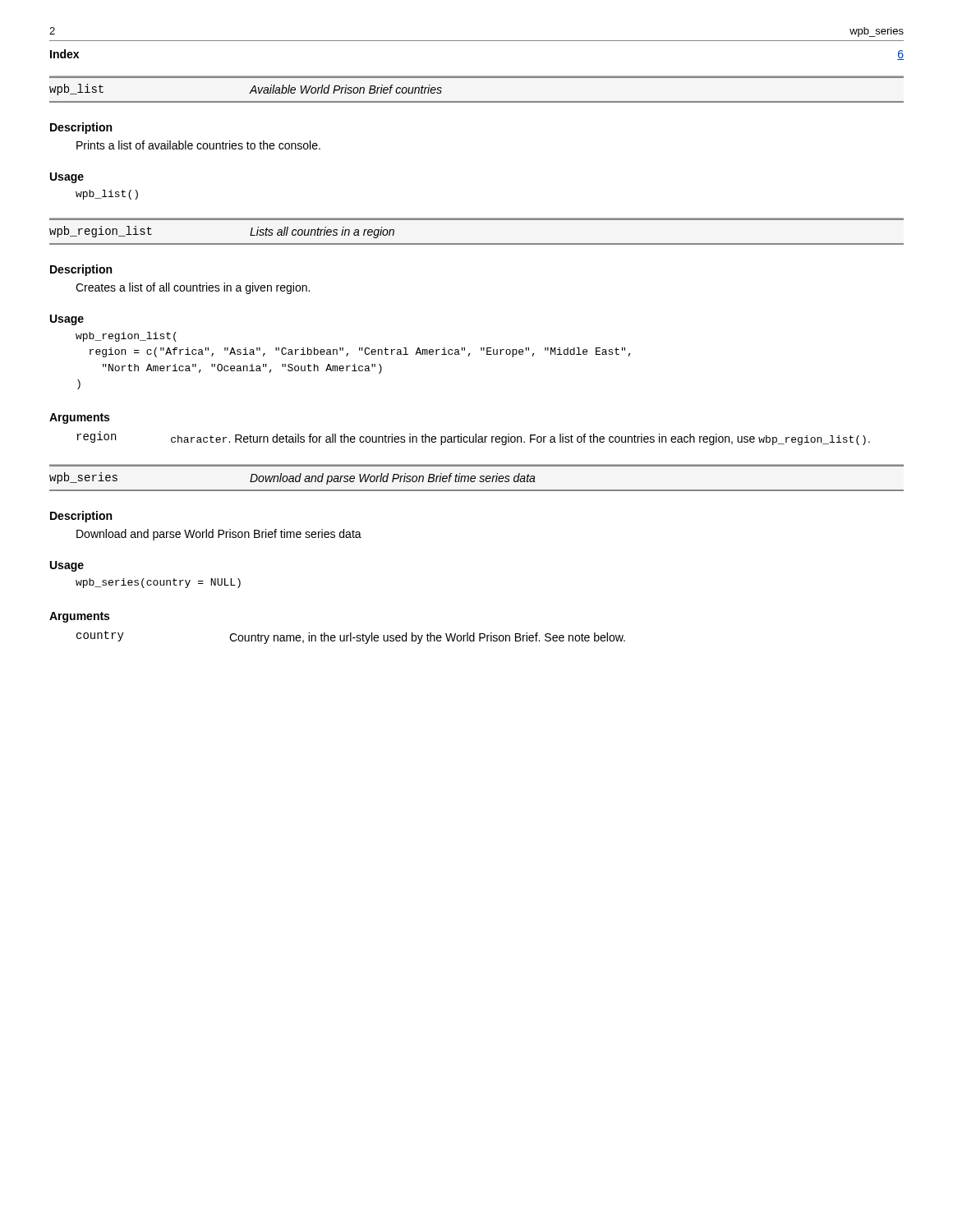This screenshot has height=1232, width=953.
Task: Locate the block of text that opens with "country Country name, in the url-style used by"
Action: [x=490, y=637]
